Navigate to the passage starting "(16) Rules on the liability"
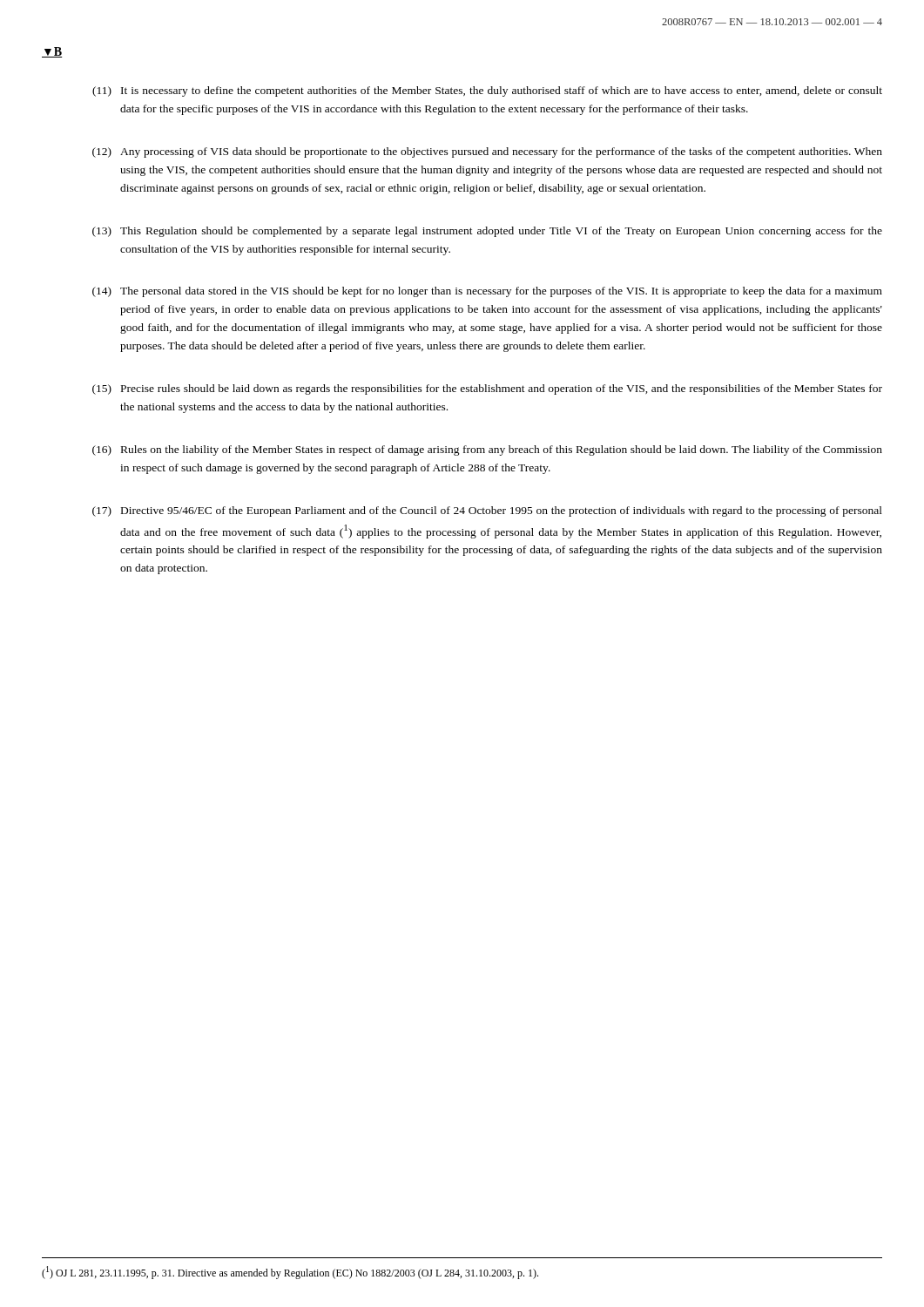Viewport: 924px width, 1307px height. click(x=462, y=459)
